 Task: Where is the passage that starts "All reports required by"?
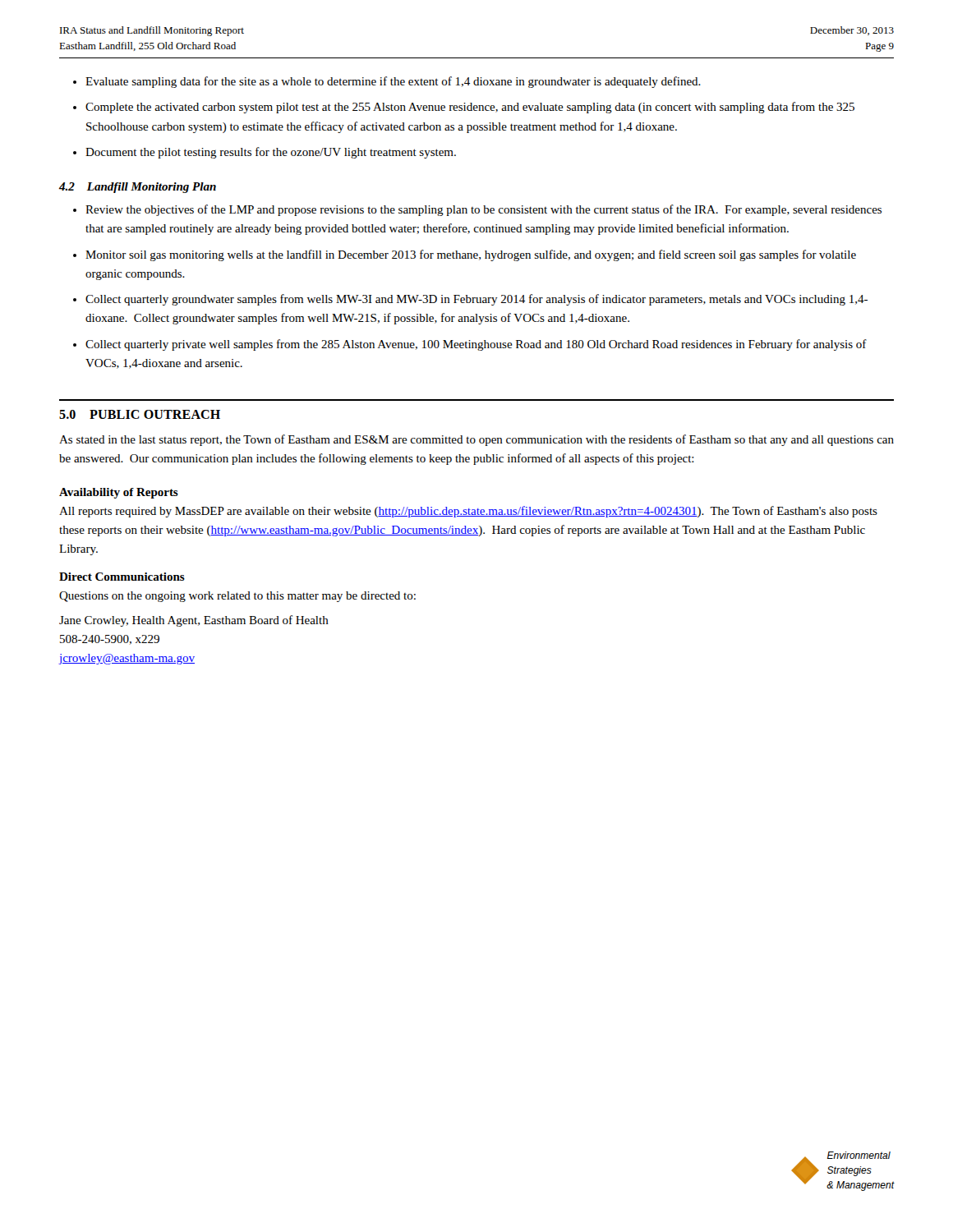[x=468, y=530]
